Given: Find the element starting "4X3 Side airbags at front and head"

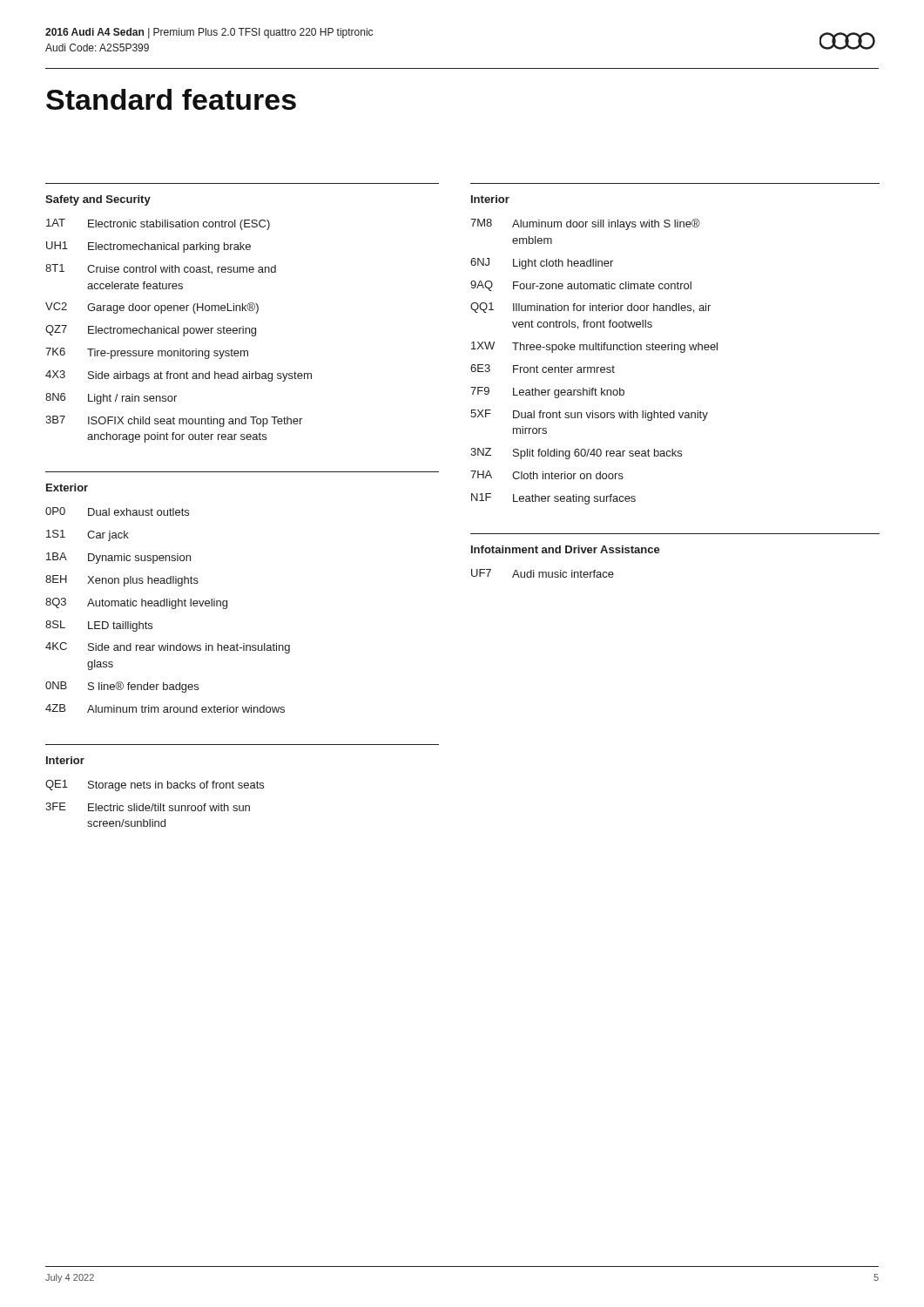Looking at the screenshot, I should point(179,376).
